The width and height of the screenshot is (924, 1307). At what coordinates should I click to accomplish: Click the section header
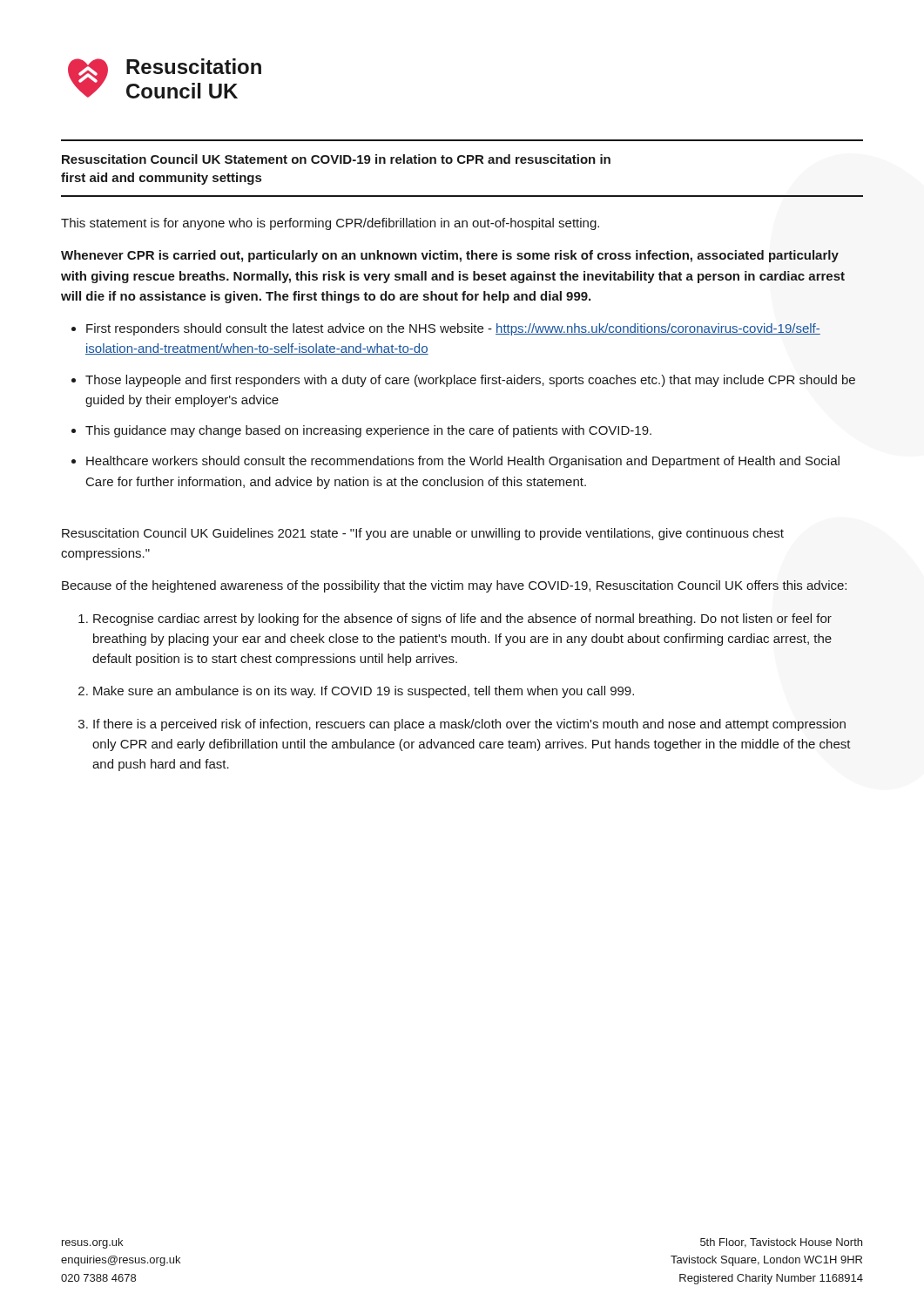tap(336, 168)
